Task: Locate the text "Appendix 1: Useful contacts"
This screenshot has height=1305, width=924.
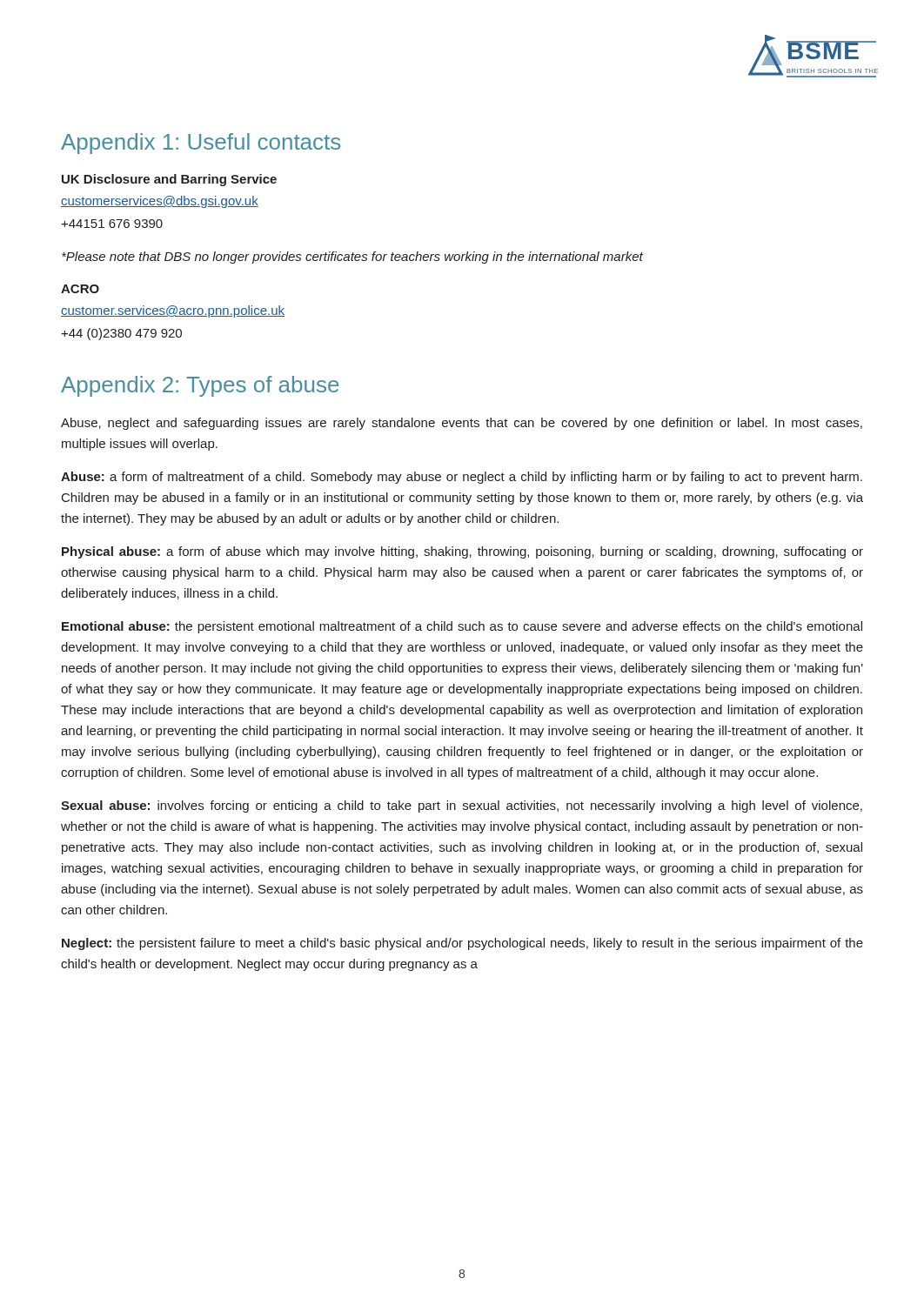Action: point(201,142)
